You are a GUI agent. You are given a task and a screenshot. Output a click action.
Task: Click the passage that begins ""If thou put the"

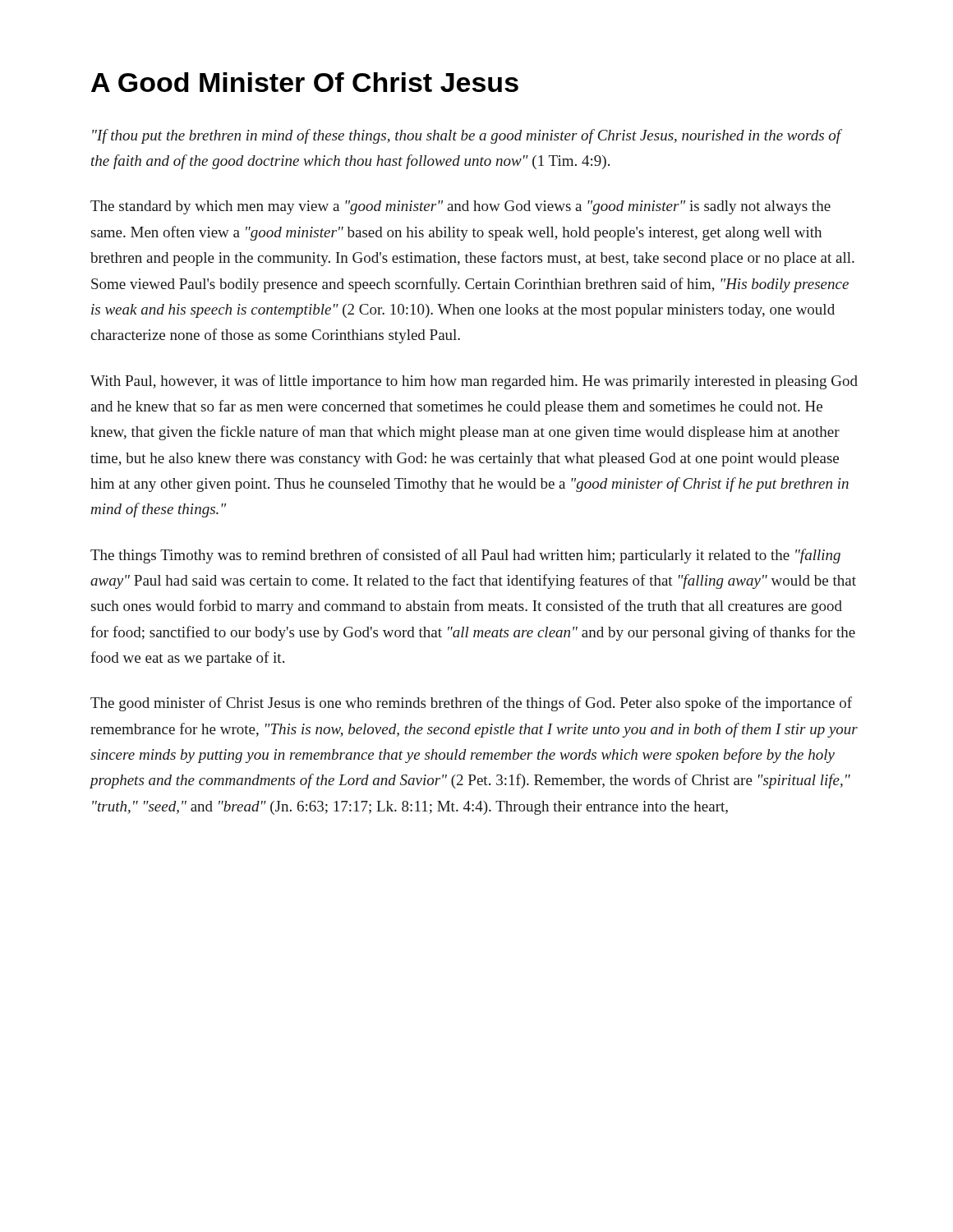(465, 148)
